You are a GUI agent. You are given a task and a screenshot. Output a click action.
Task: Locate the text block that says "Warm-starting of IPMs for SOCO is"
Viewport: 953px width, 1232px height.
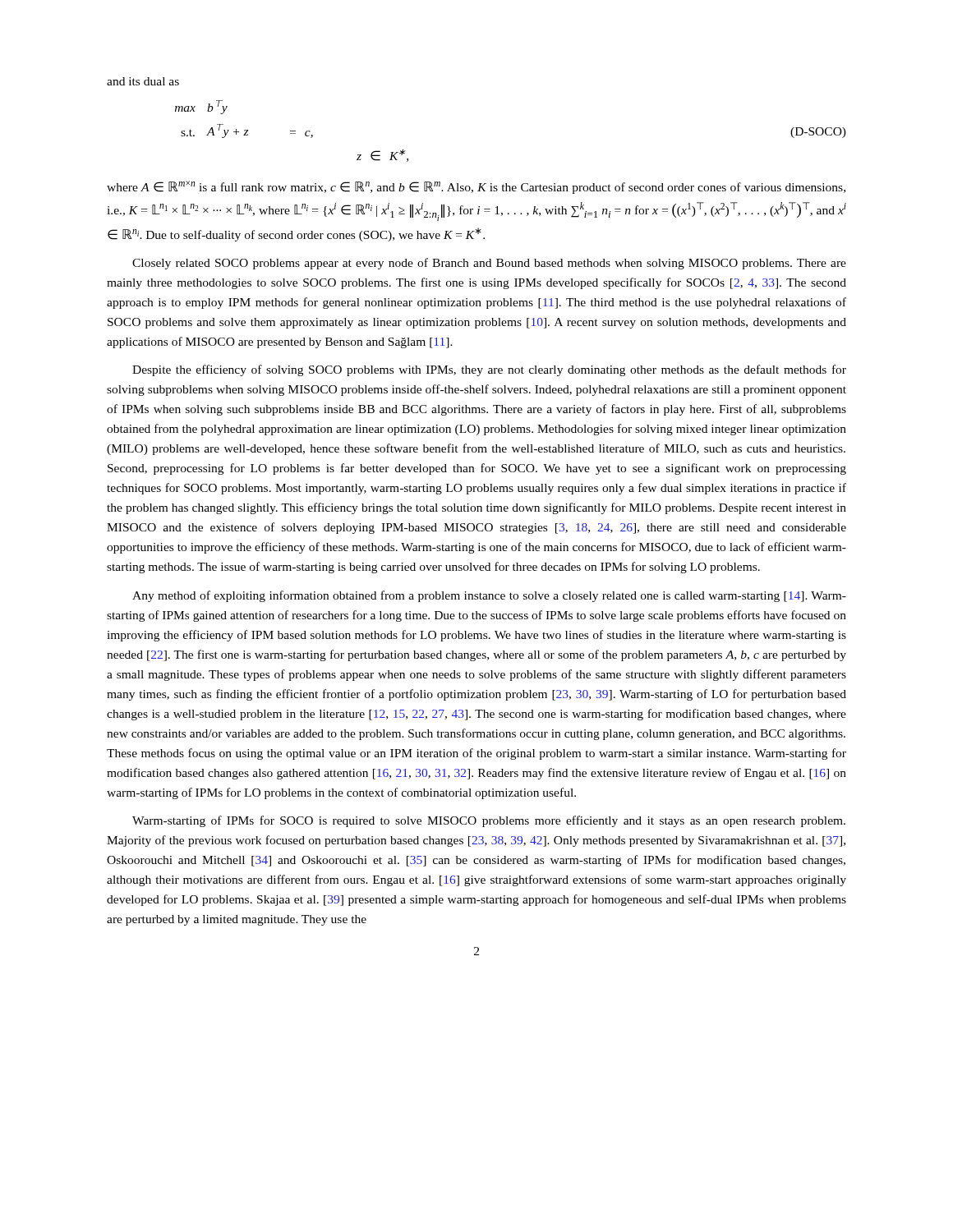tap(476, 869)
